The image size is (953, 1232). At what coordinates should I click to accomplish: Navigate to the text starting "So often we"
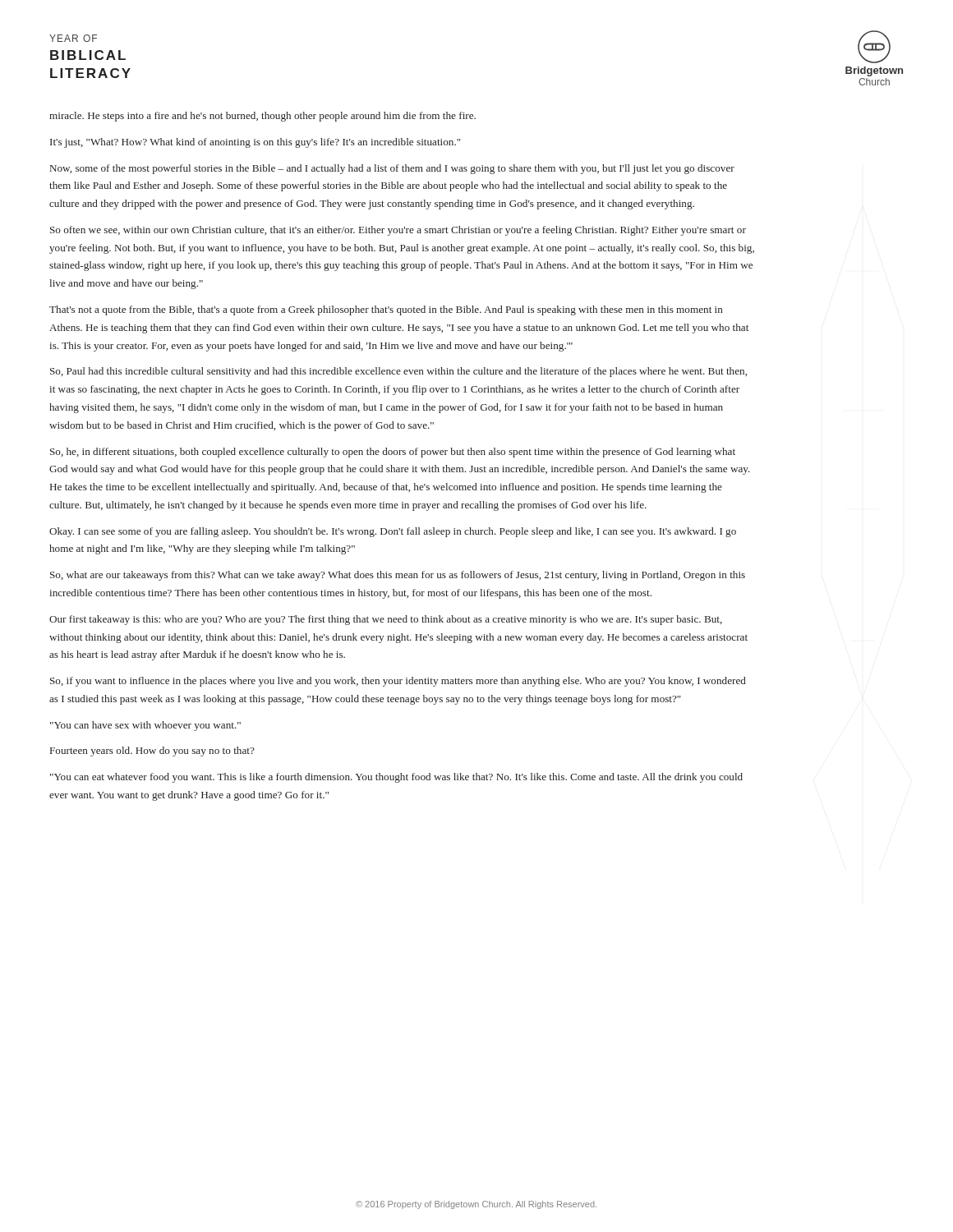tap(403, 257)
